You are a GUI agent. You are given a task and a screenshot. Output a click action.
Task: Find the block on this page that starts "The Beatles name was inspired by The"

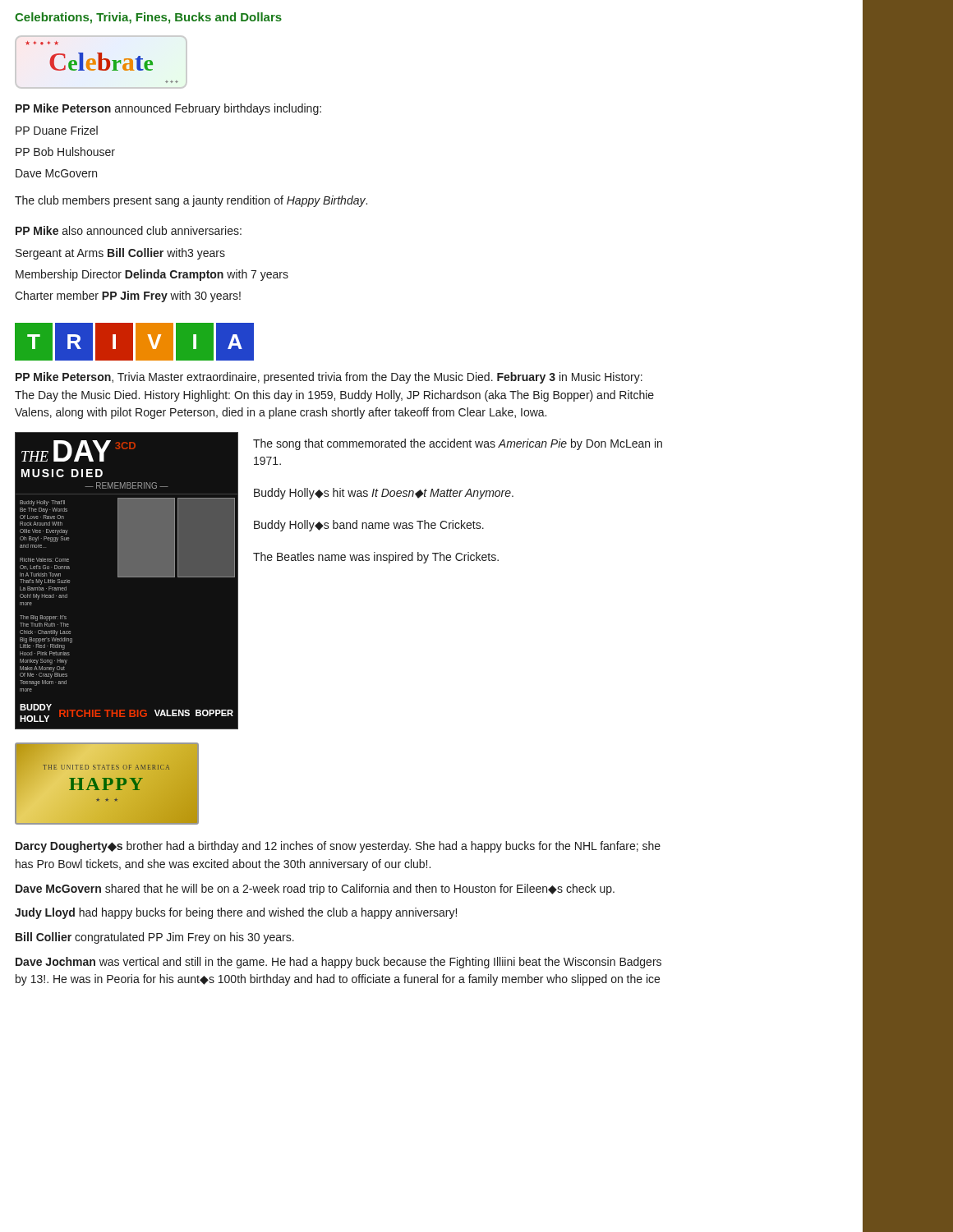point(376,557)
